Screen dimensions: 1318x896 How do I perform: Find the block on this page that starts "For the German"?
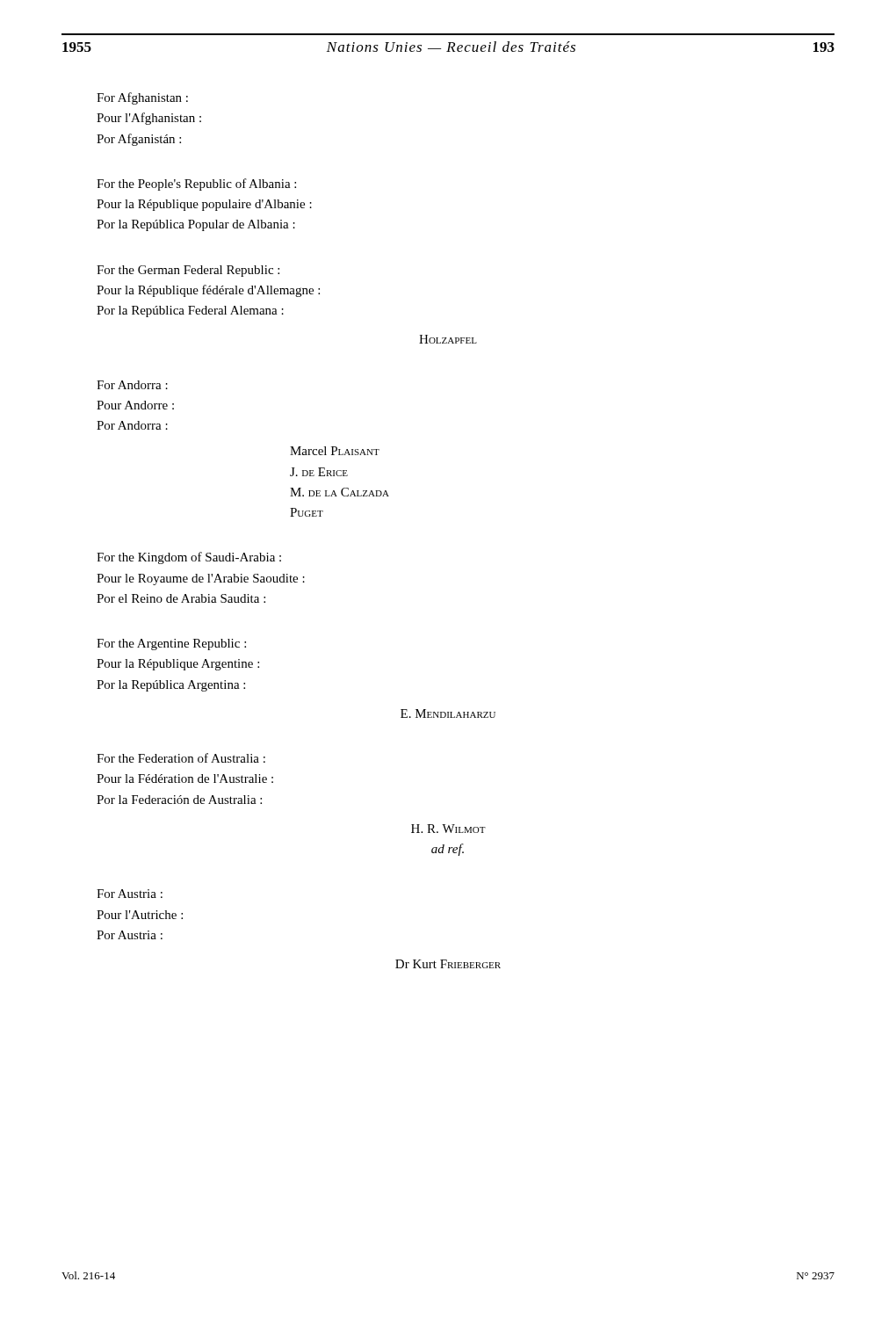point(188,271)
